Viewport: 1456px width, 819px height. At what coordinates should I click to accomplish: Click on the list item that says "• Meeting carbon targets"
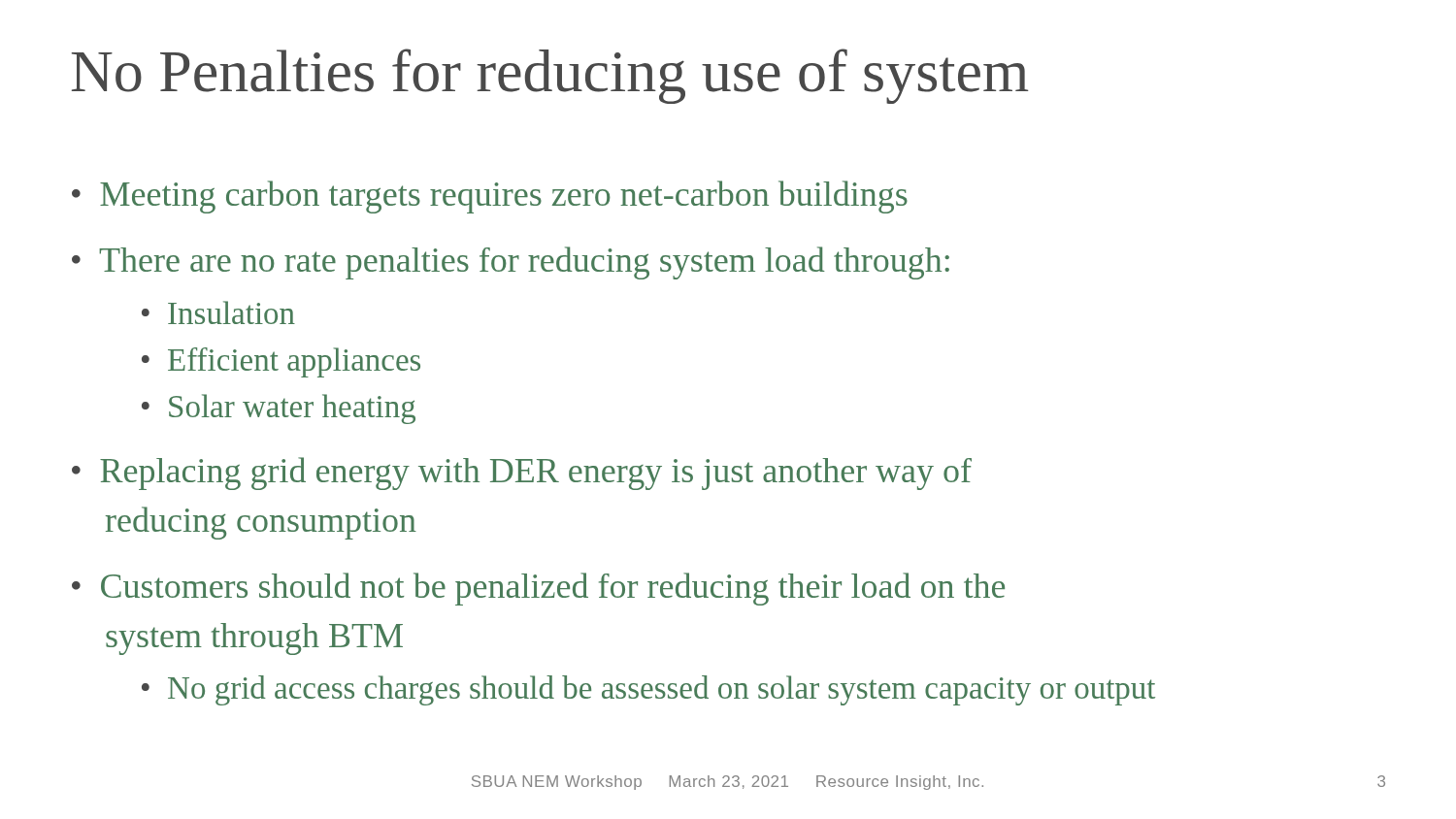tap(489, 194)
